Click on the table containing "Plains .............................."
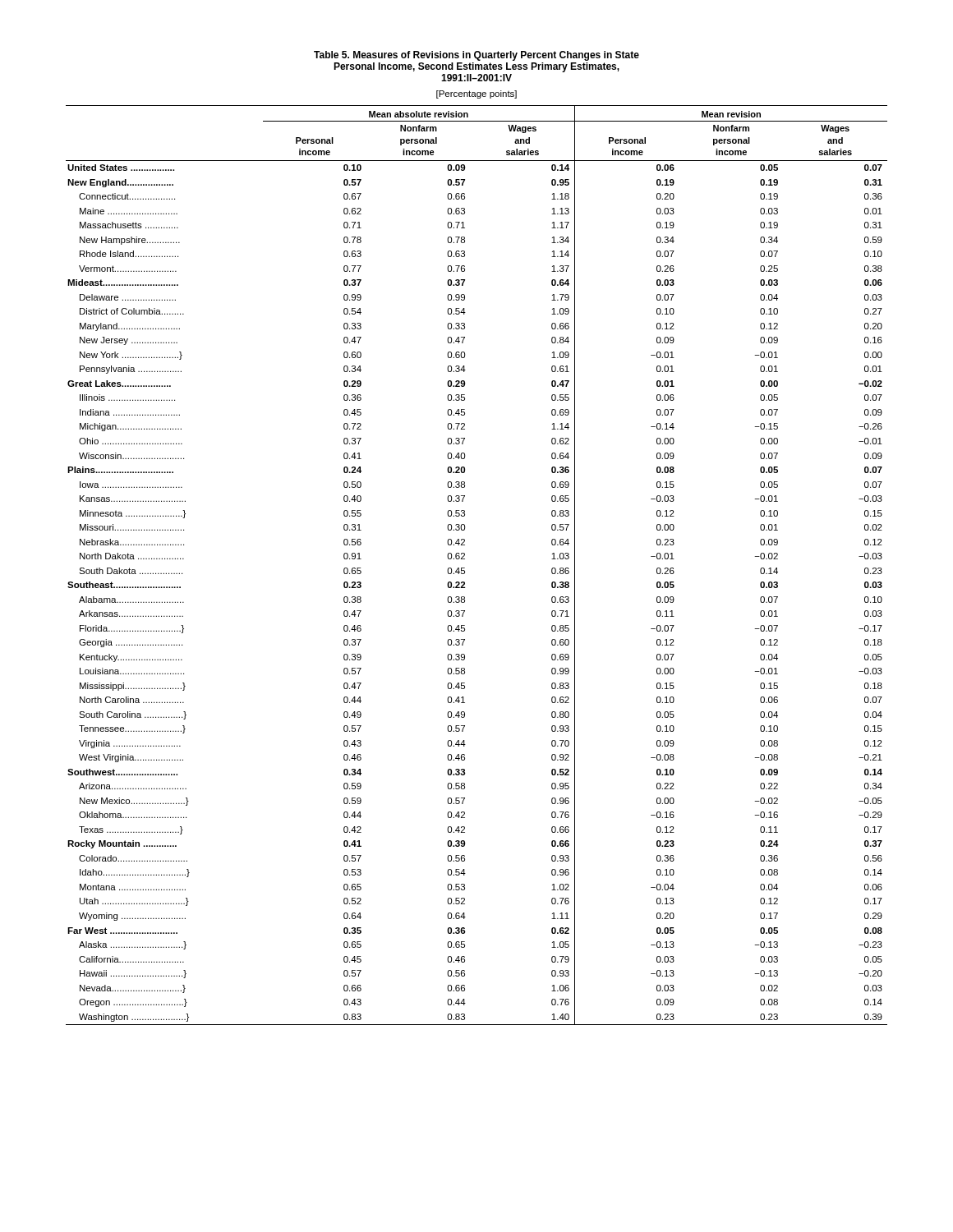Screen dimensions: 1232x953 (x=476, y=565)
